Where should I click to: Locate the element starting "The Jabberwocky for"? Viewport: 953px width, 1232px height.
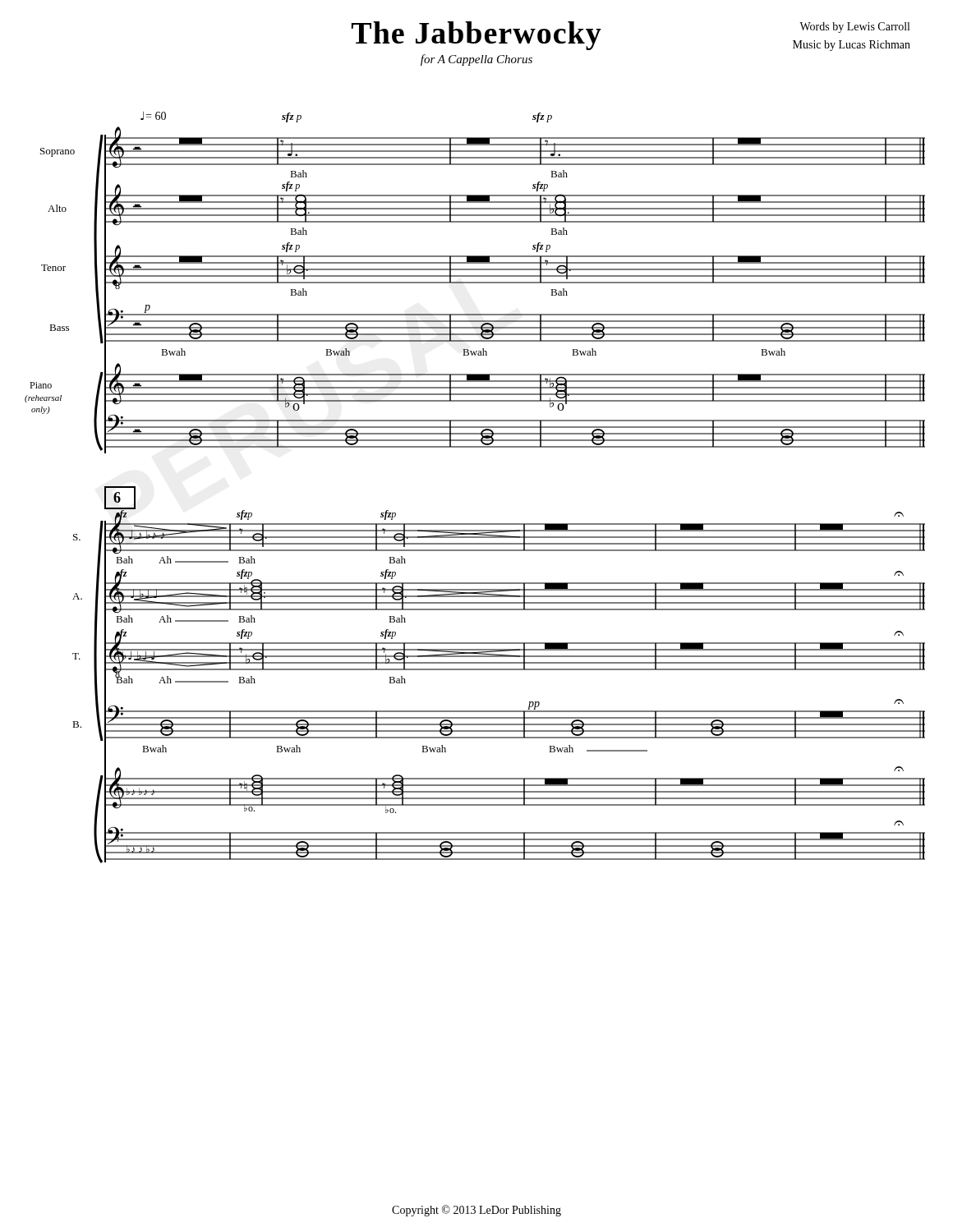pos(476,41)
